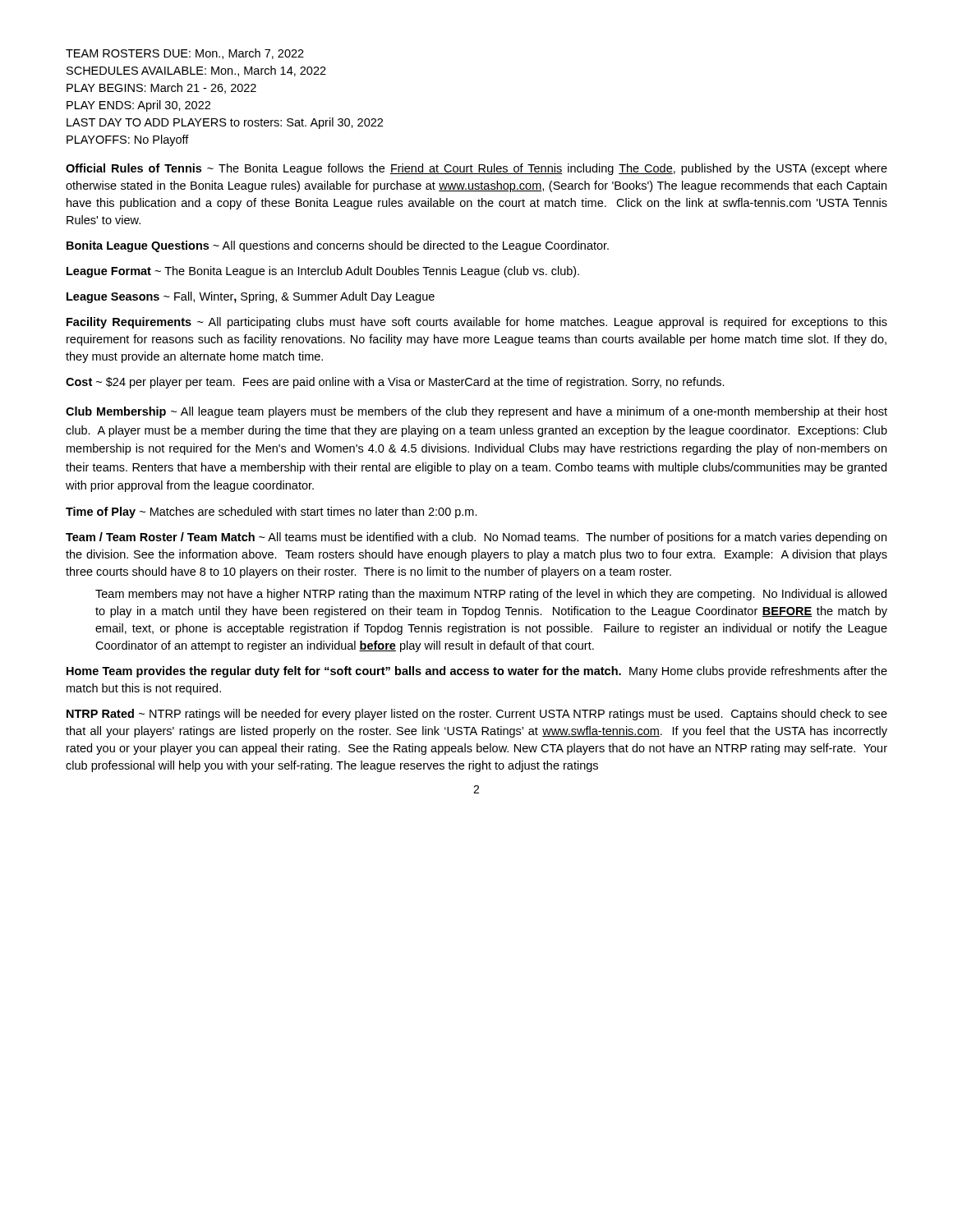This screenshot has height=1232, width=953.
Task: Point to the text block starting "Time of Play ~ Matches are"
Action: 272,511
